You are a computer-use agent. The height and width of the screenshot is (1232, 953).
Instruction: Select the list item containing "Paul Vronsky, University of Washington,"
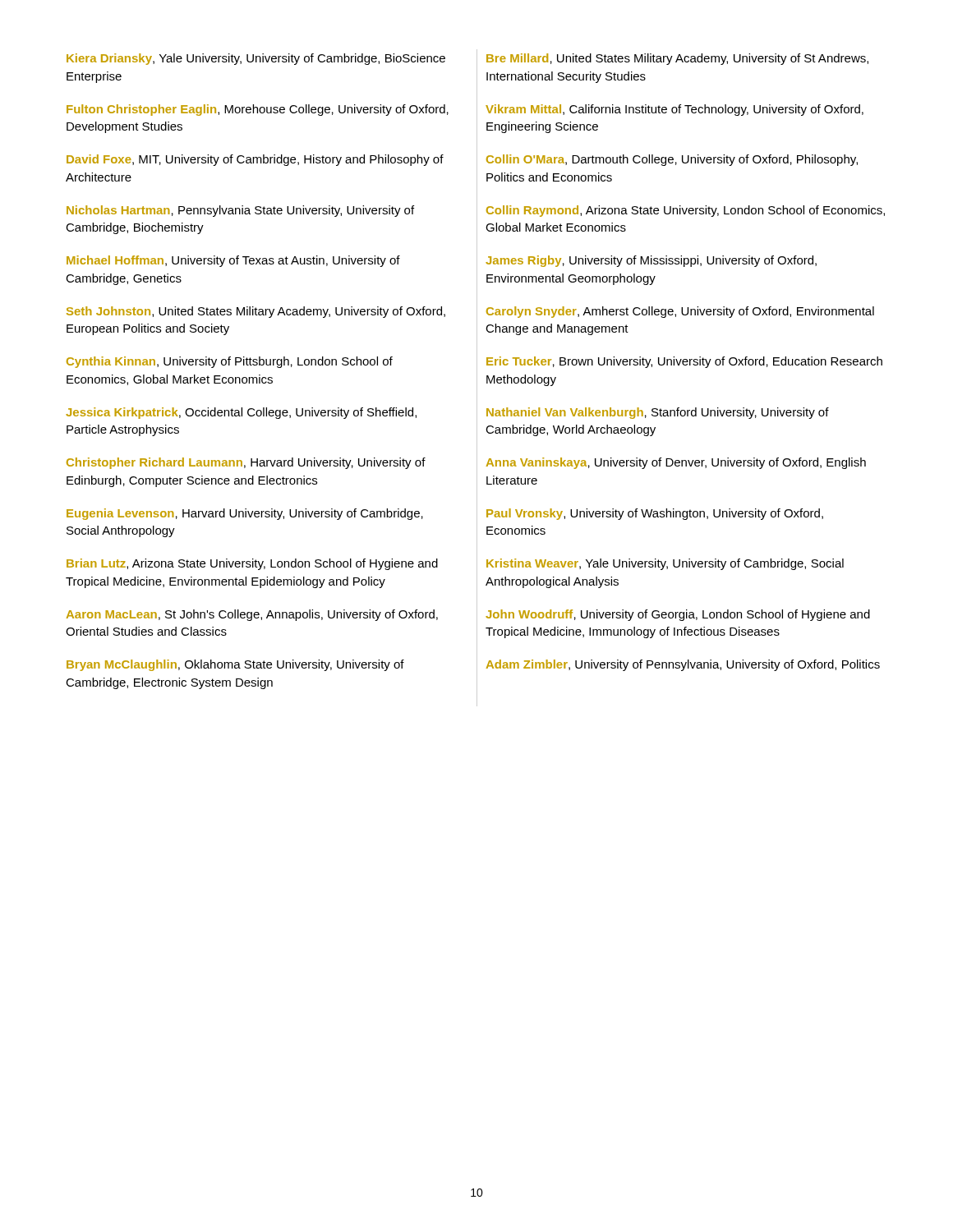pyautogui.click(x=655, y=521)
